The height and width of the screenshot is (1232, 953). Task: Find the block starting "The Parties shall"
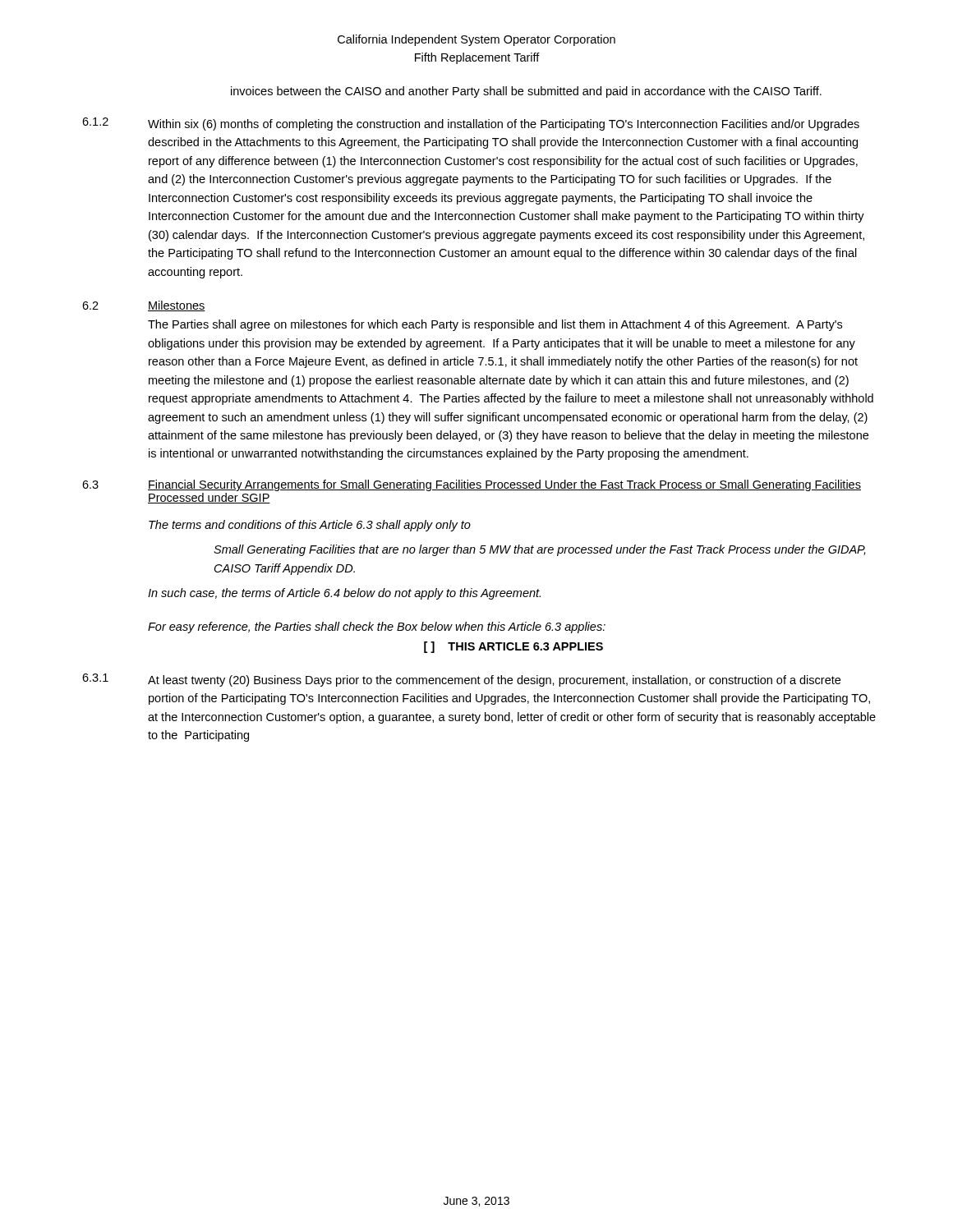511,389
